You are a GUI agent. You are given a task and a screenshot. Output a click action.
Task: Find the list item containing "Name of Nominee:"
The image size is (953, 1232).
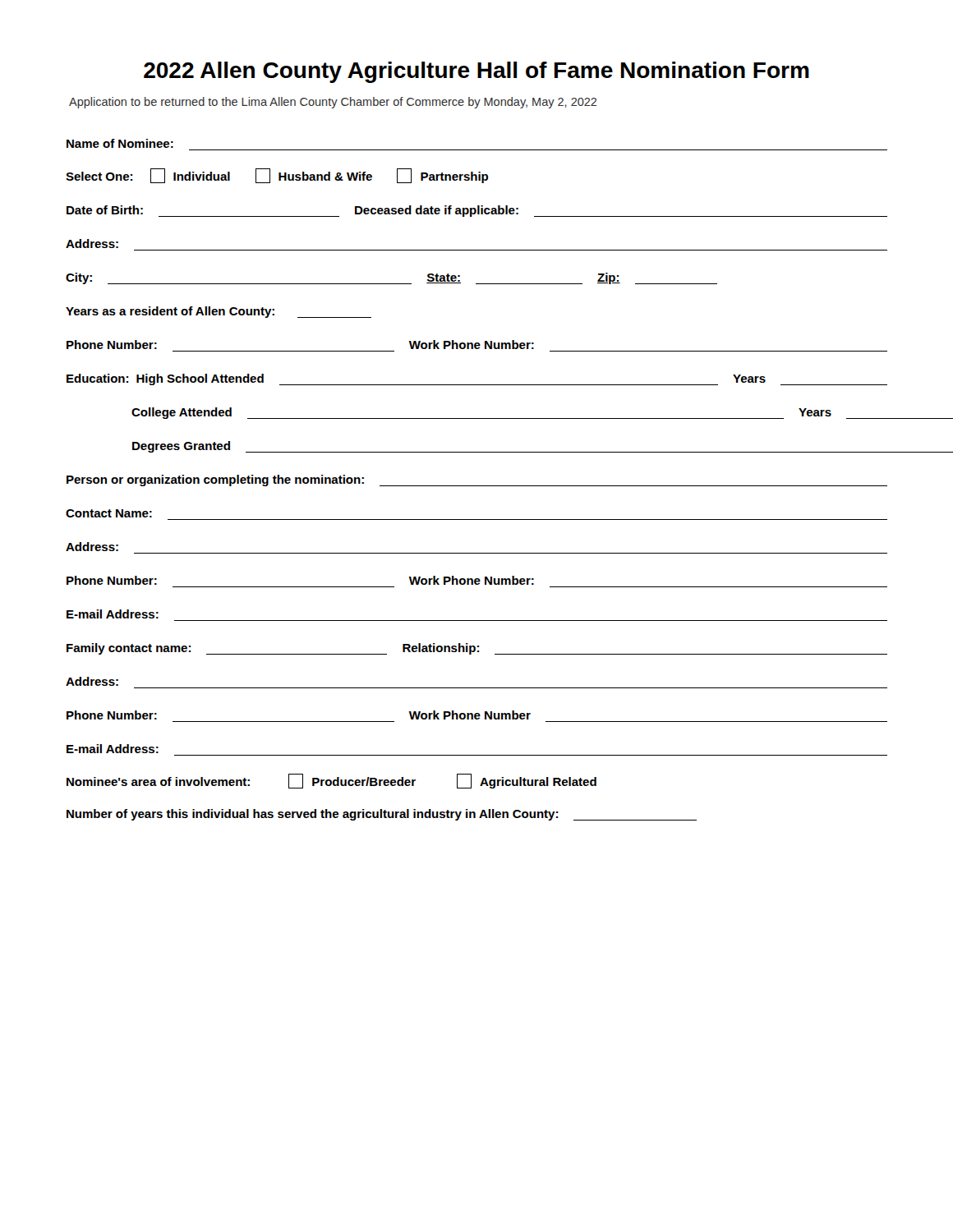(x=476, y=142)
